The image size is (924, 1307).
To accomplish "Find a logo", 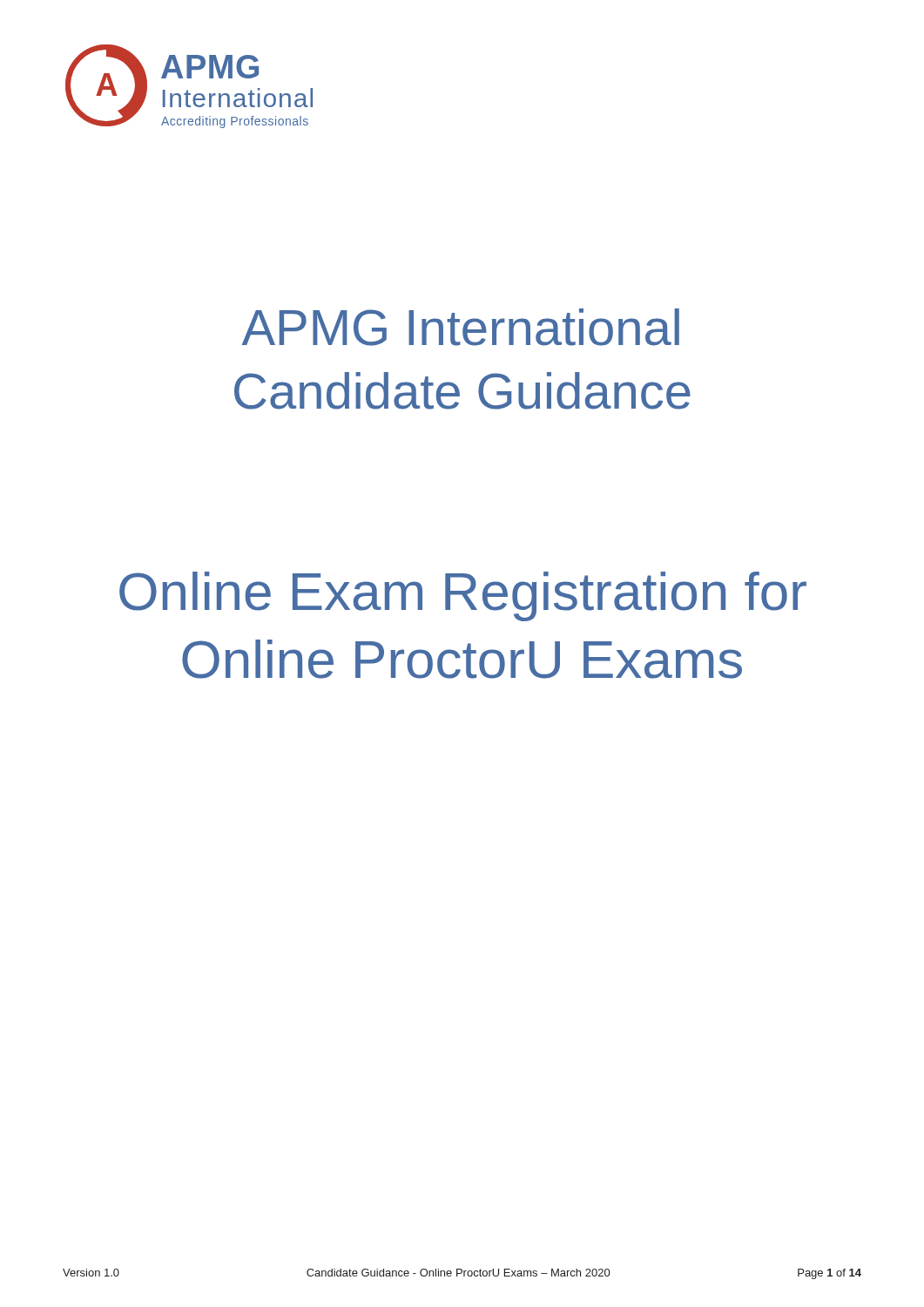I will (x=263, y=85).
